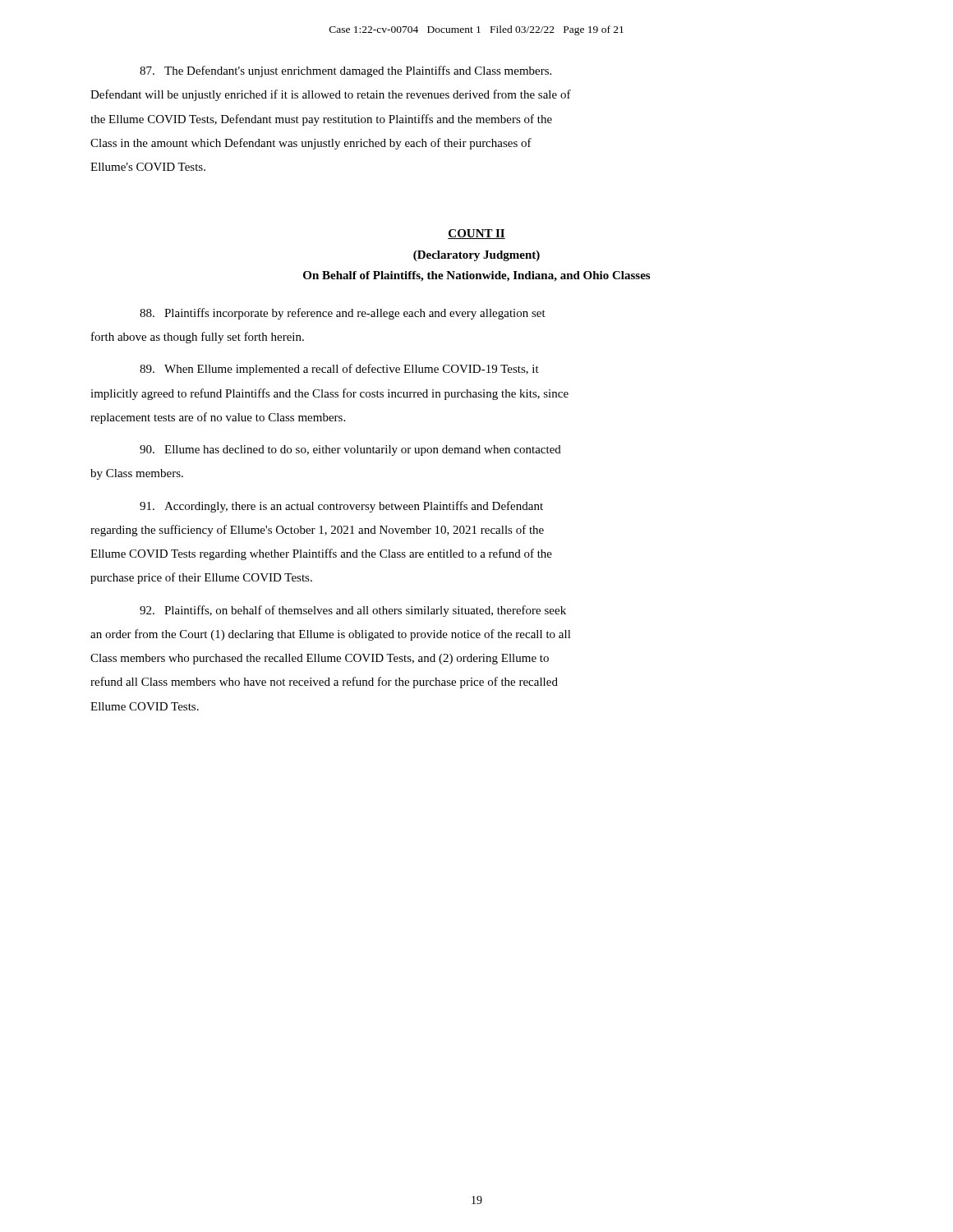Point to the block beginning "When Ellume implemented a recall of defective Ellume"
953x1232 pixels.
476,394
